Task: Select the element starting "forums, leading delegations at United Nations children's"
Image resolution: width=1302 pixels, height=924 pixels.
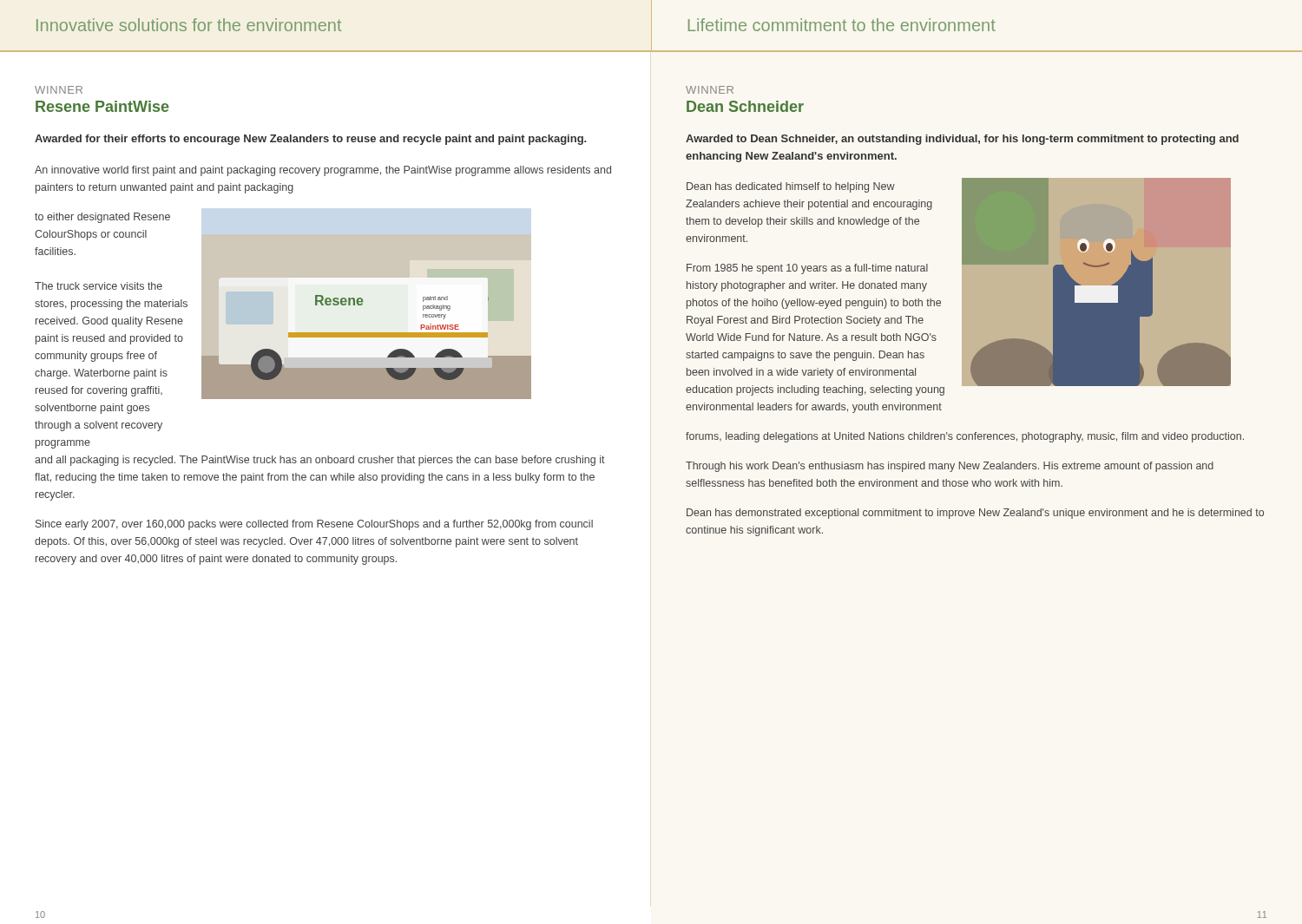Action: [965, 436]
